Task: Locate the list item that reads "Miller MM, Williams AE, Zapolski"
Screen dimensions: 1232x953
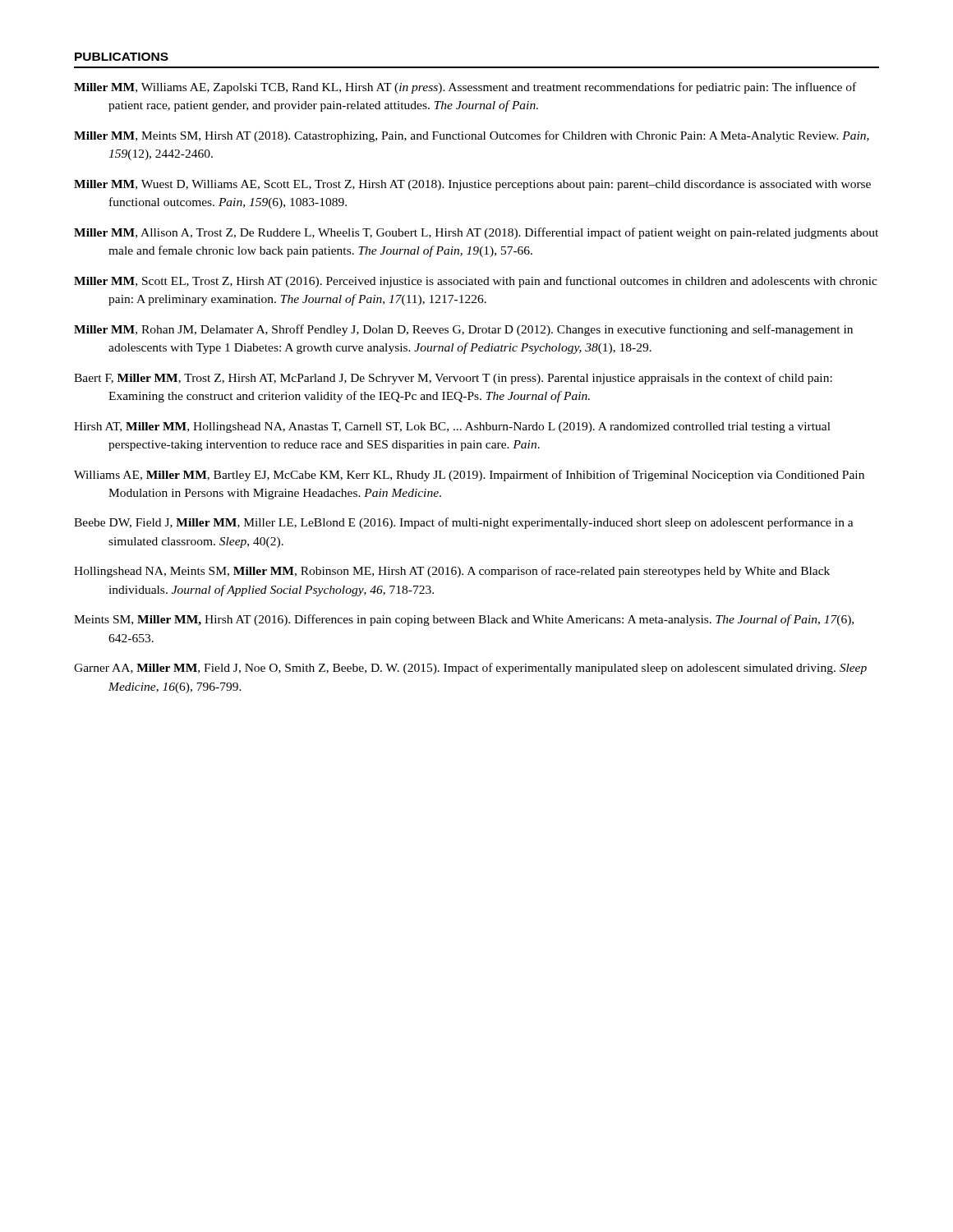Action: pos(465,96)
